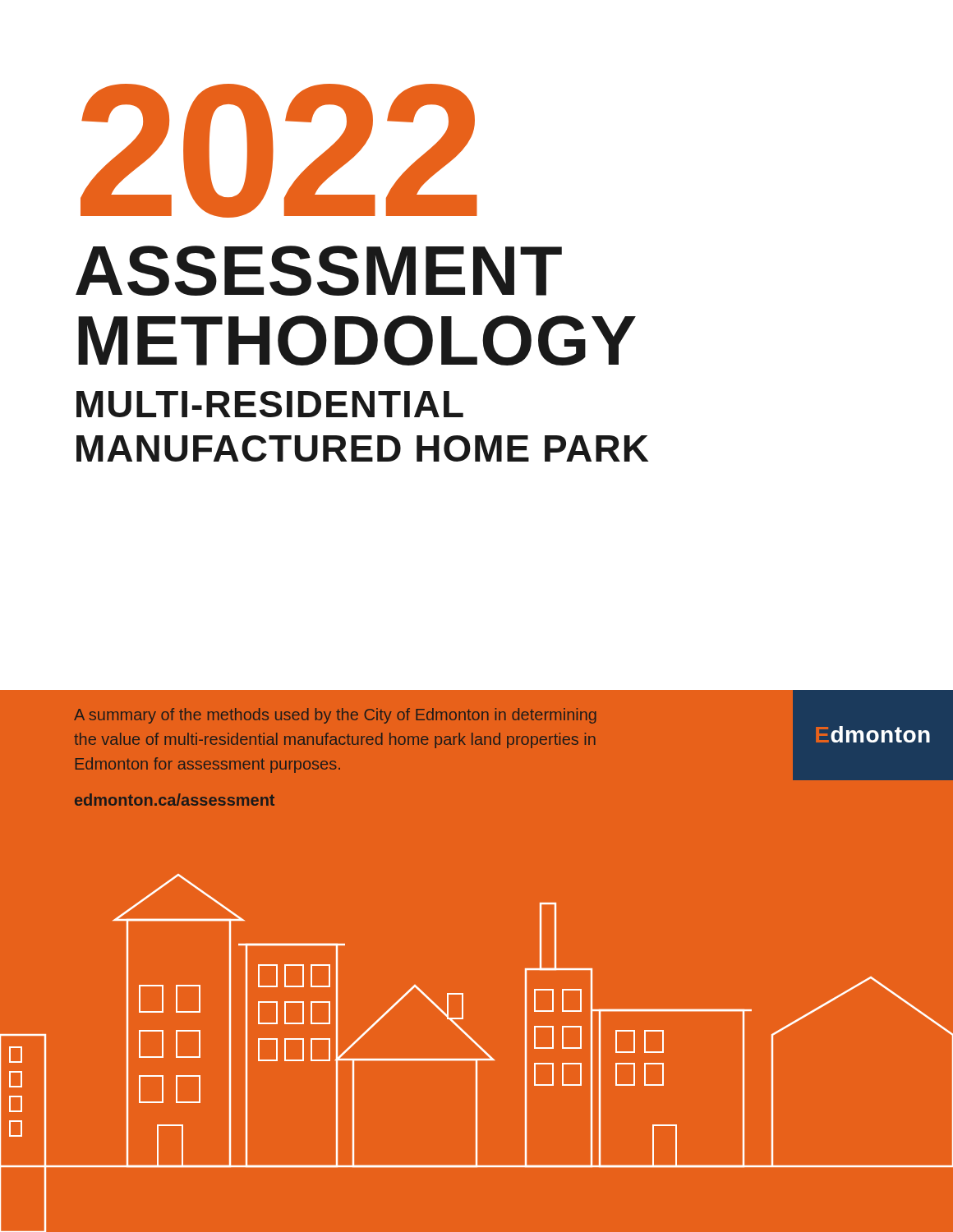This screenshot has width=953, height=1232.
Task: Navigate to the text block starting "2022 ASSESSMENT METHODOLOGY MULTI-RESIDENTIAL MANUFACTURED HOME PARK"
Action: click(x=444, y=268)
